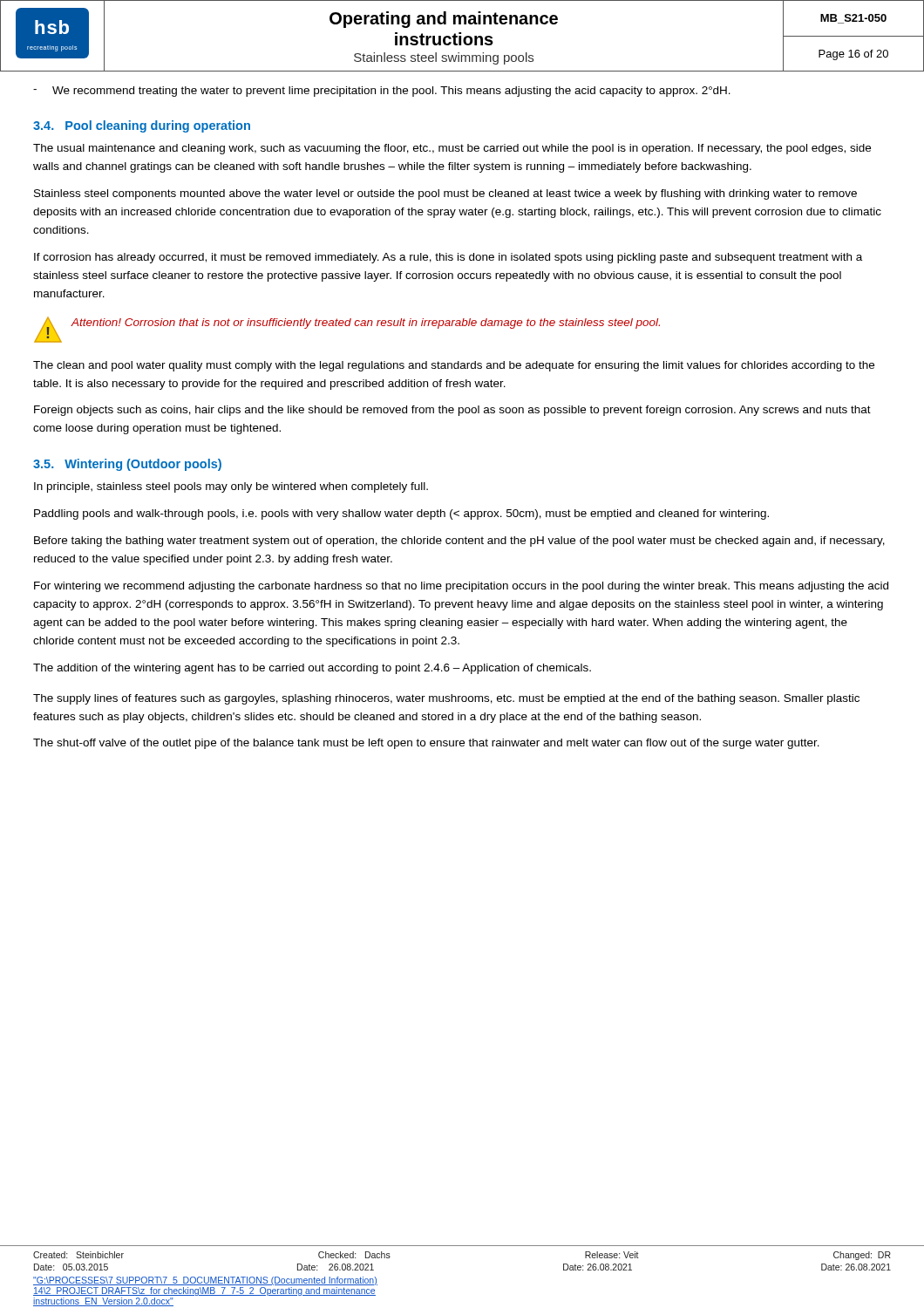Select the text block that says "Stainless steel components mounted above the water"
This screenshot has width=924, height=1308.
point(457,211)
